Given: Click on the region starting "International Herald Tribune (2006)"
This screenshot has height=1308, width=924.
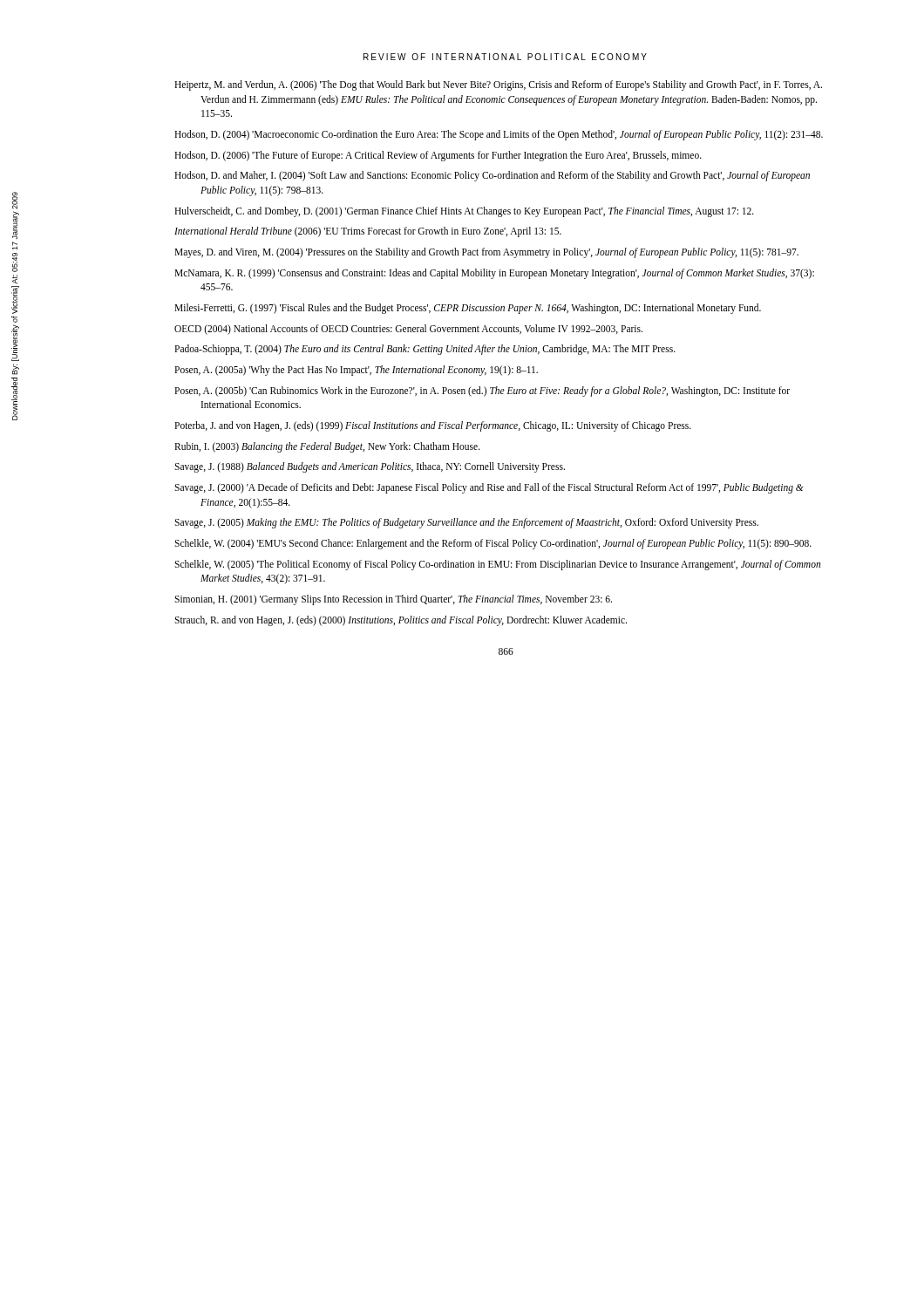Looking at the screenshot, I should click(x=368, y=231).
